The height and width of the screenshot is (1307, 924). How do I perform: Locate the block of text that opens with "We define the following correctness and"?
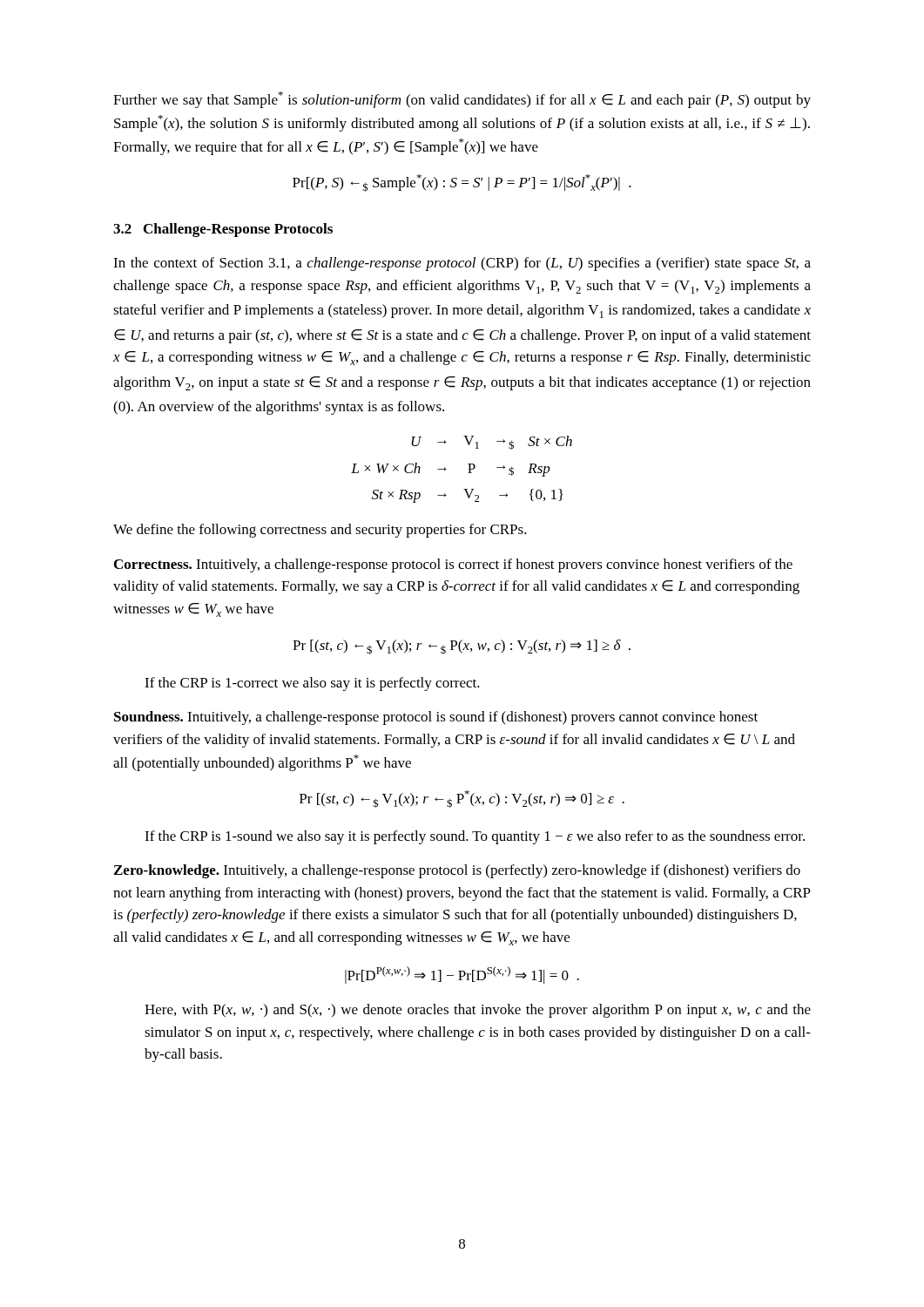pos(320,530)
